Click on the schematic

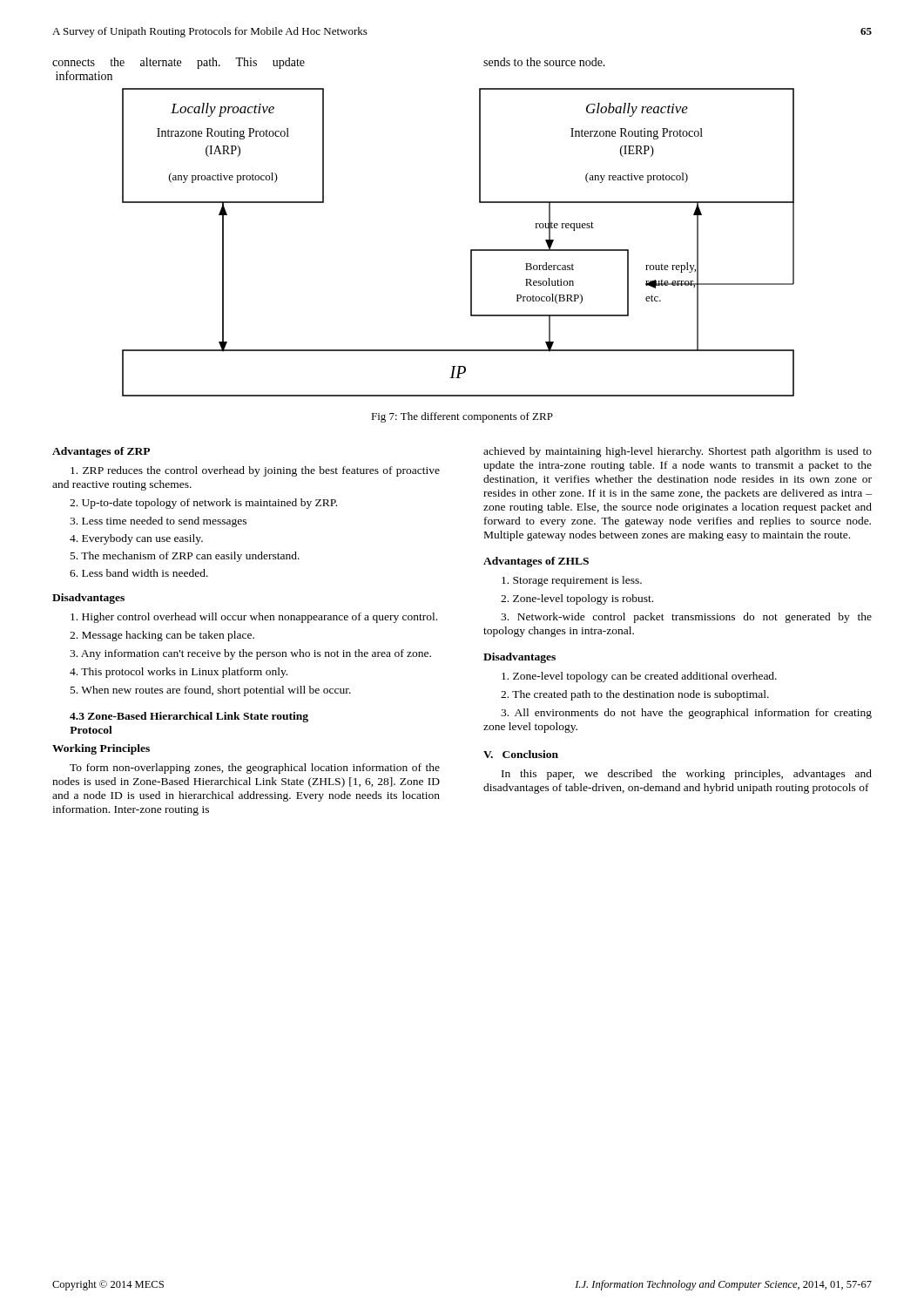[x=462, y=241]
